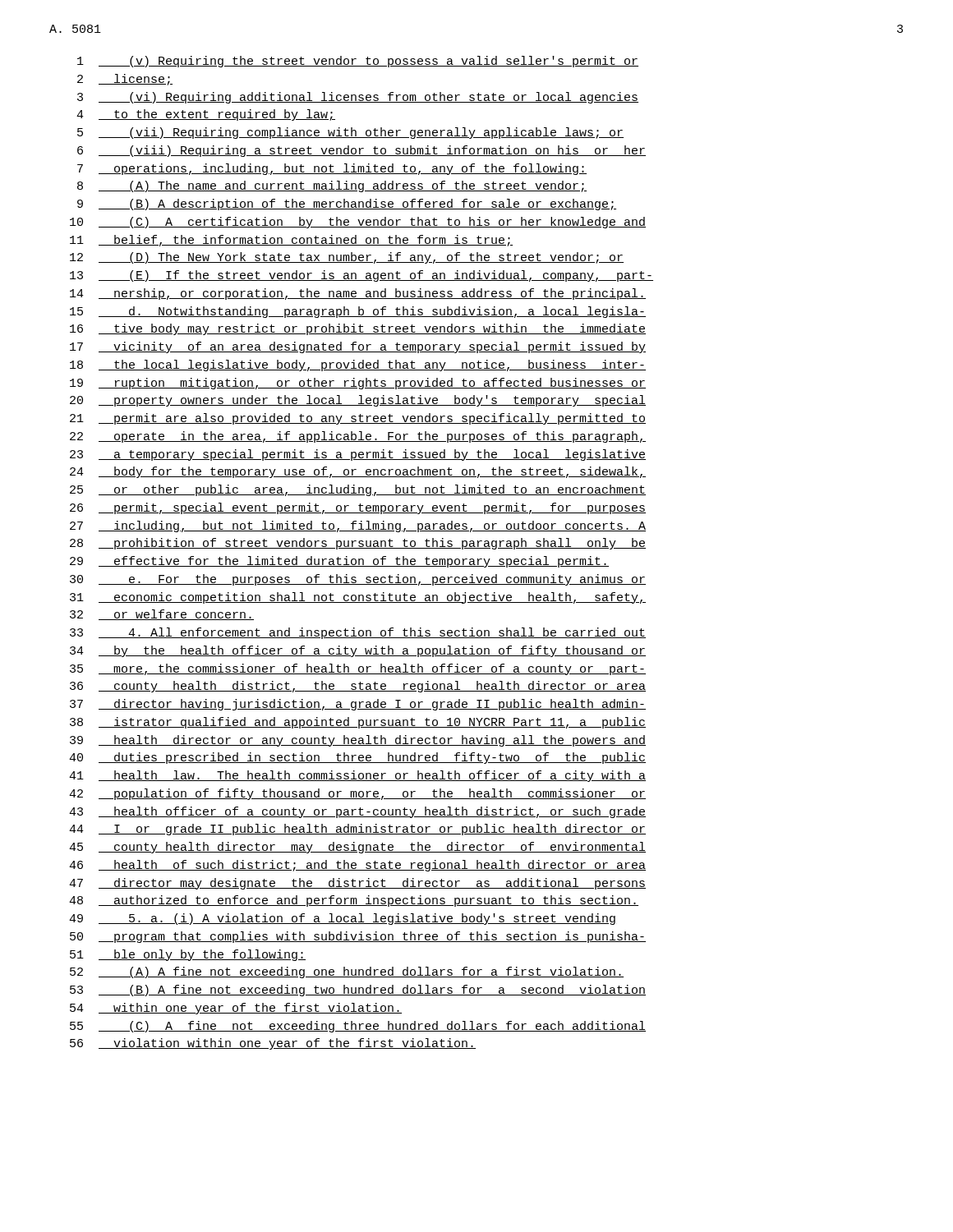Point to the block beginning "37 director having jurisdiction, a grade"

point(348,705)
